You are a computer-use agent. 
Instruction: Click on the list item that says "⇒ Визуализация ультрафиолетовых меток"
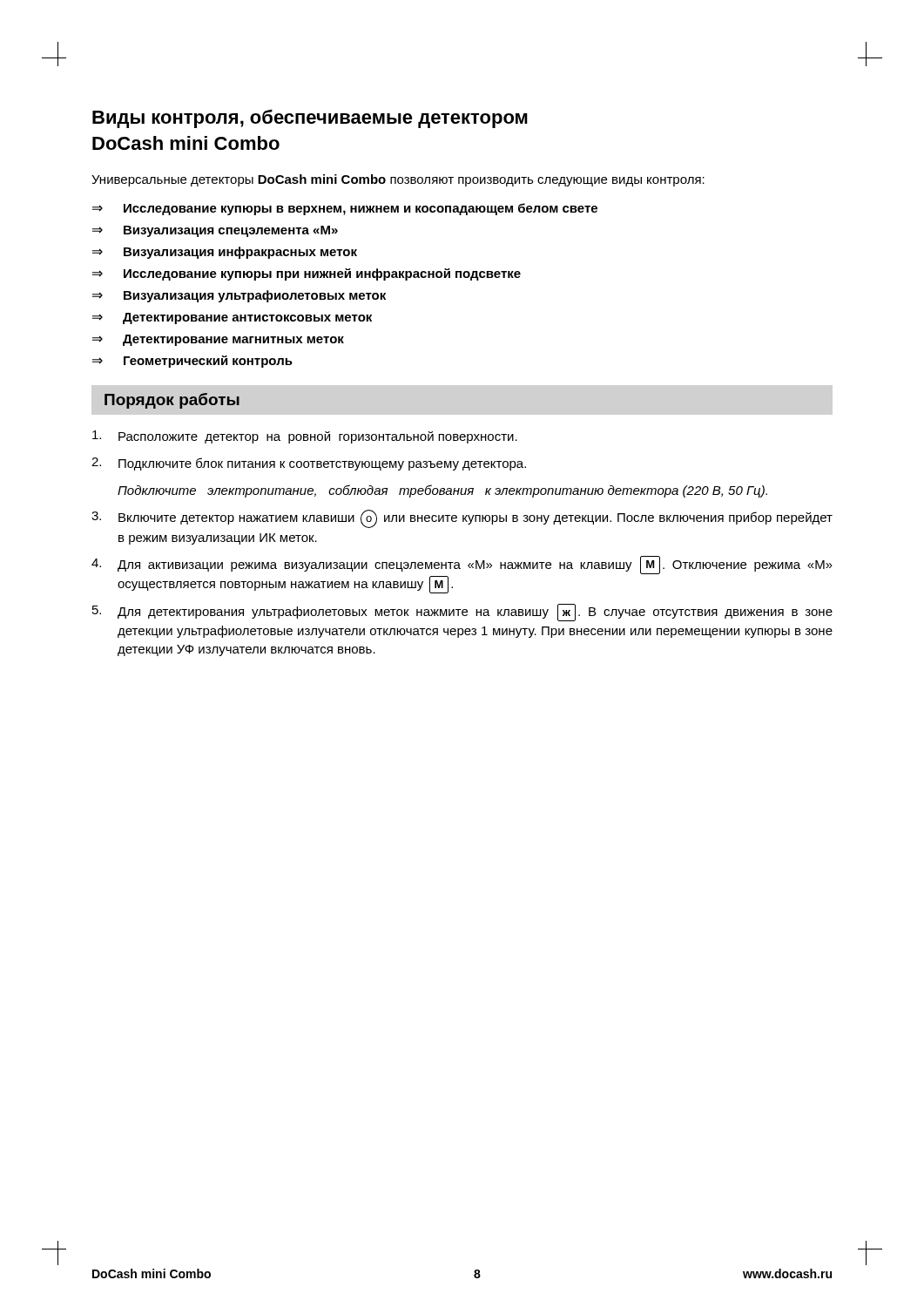pos(239,295)
